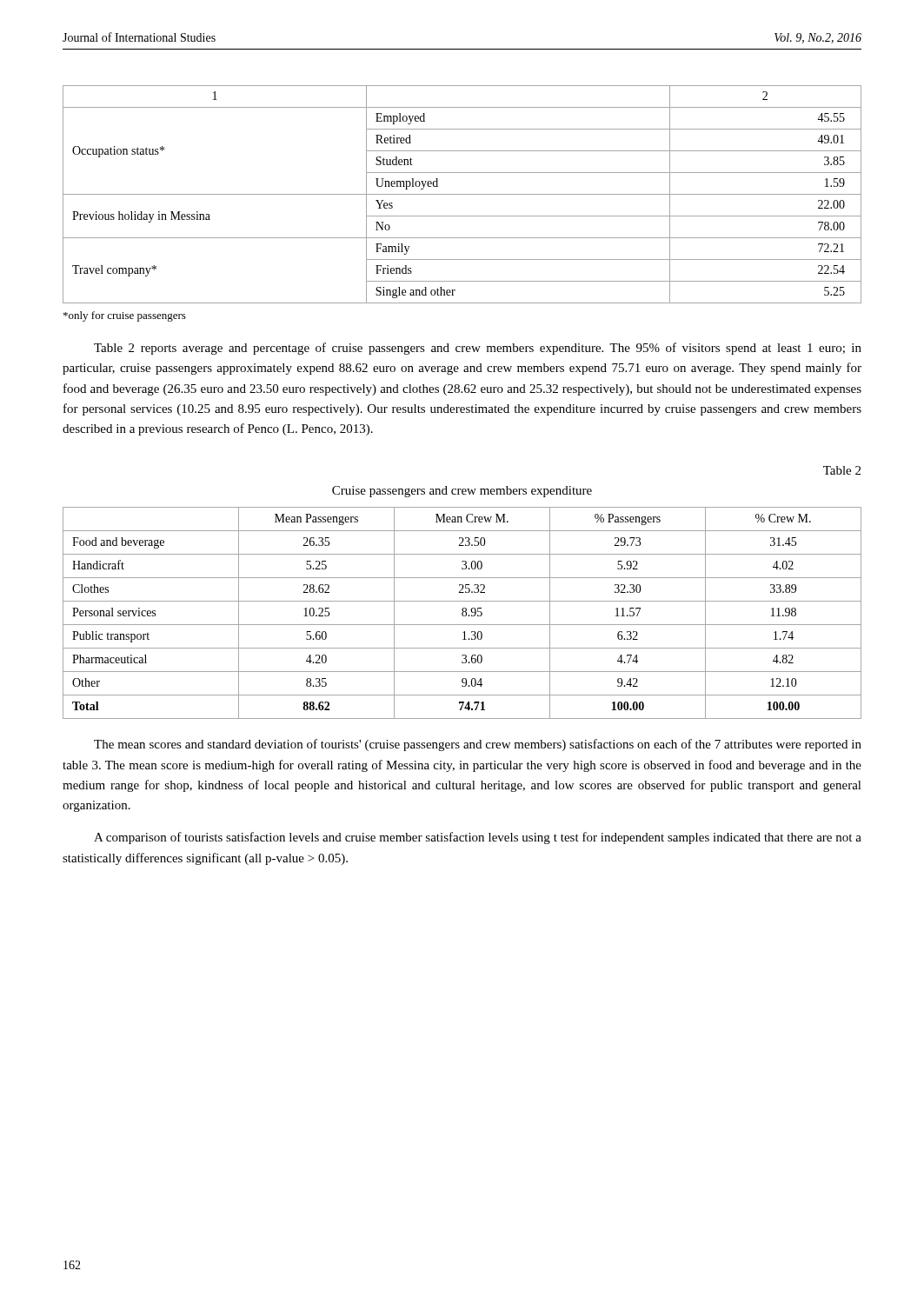Navigate to the text starting "Cruise passengers and crew members expenditure"
Image resolution: width=924 pixels, height=1304 pixels.
(x=462, y=490)
